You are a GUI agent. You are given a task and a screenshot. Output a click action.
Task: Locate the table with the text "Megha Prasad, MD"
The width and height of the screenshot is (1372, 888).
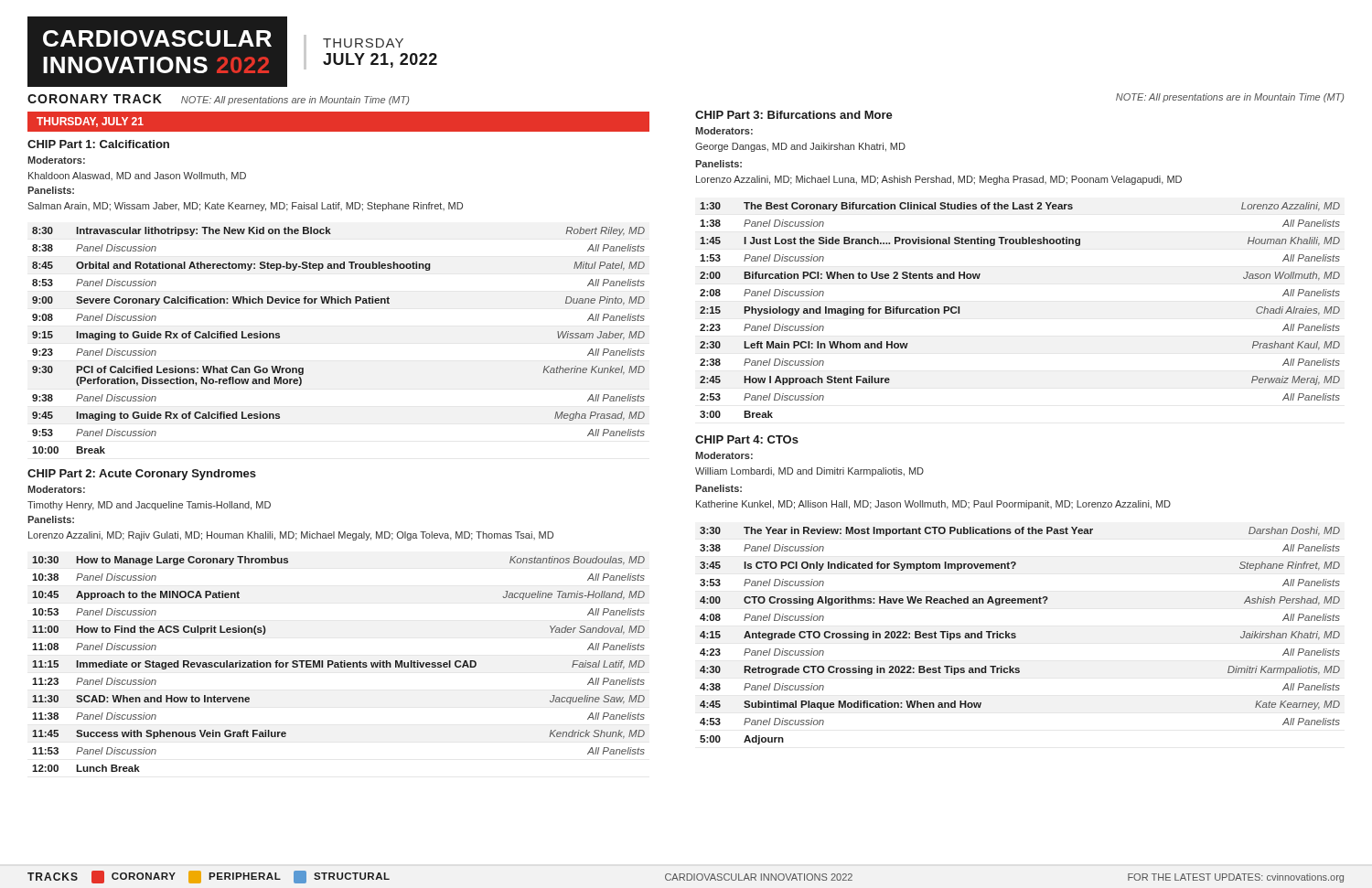coord(338,341)
